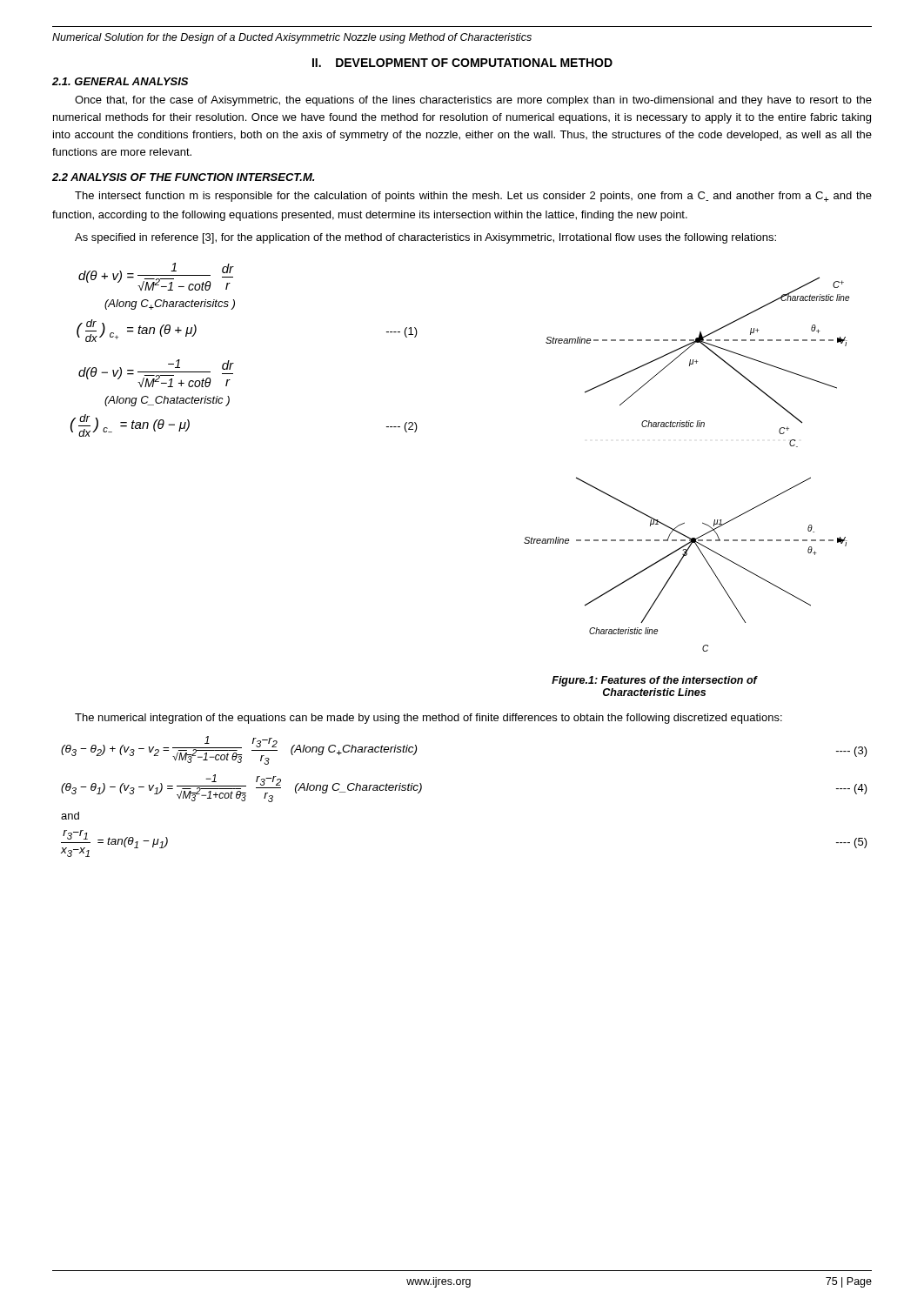Select the region starting "( dr dx ) c+"

pos(165,330)
